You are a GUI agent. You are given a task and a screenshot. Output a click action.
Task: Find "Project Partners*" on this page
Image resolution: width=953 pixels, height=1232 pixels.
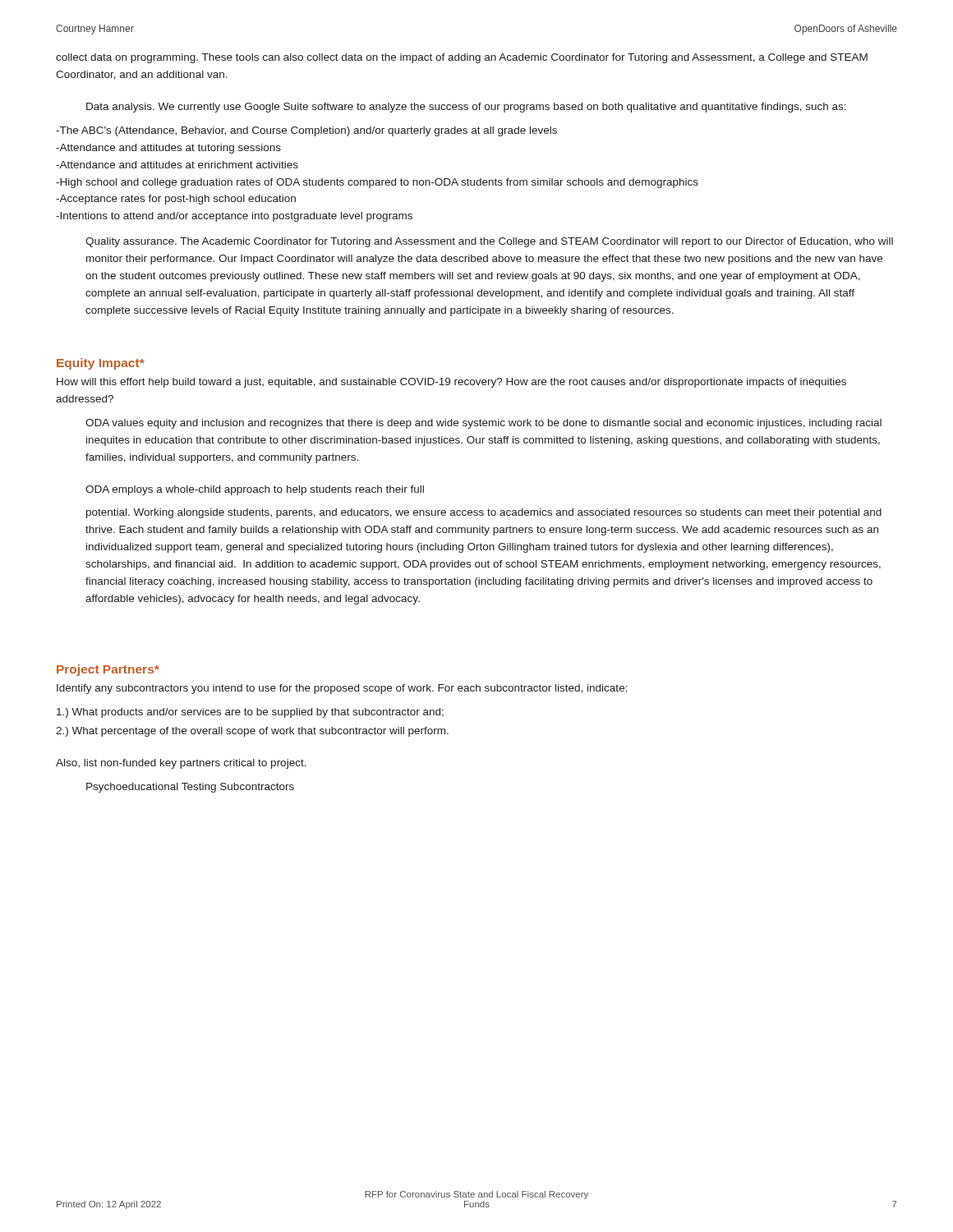(108, 669)
